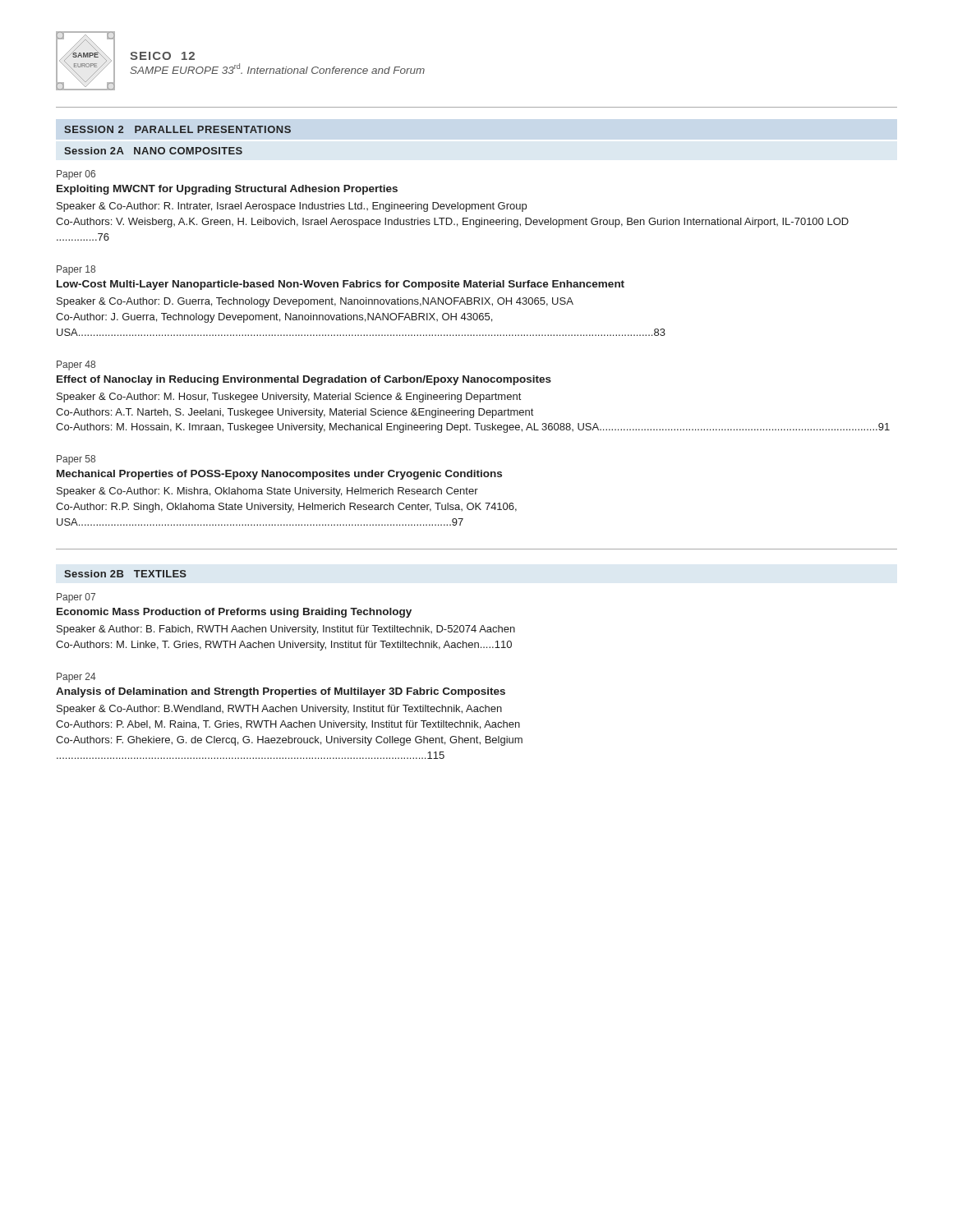Find the text block with the text "Paper 18 Low-Cost"
This screenshot has height=1232, width=953.
pos(476,302)
